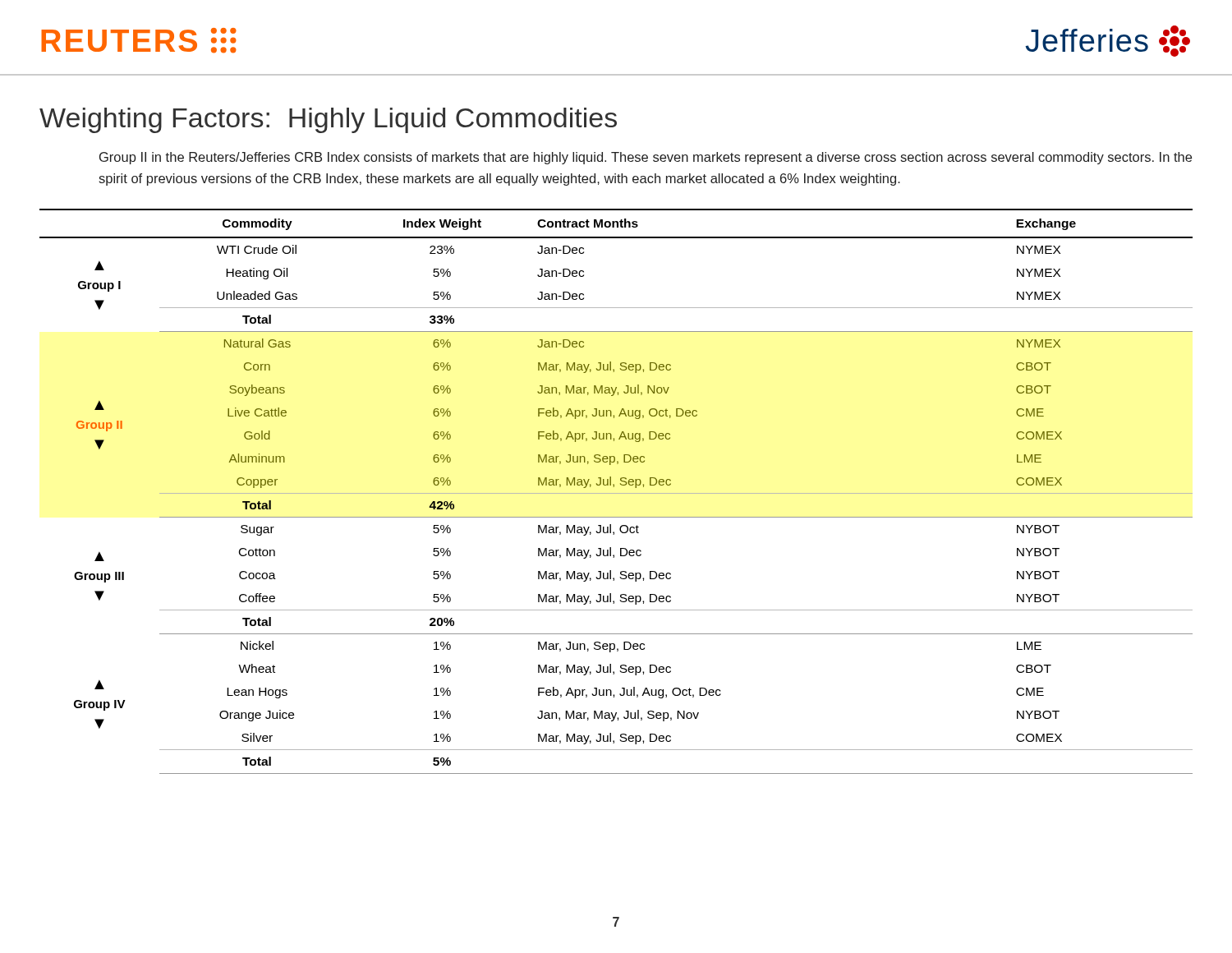Find the text block starting "Weighting Factors: Highly Liquid Commodities"
1232x953 pixels.
(x=329, y=118)
